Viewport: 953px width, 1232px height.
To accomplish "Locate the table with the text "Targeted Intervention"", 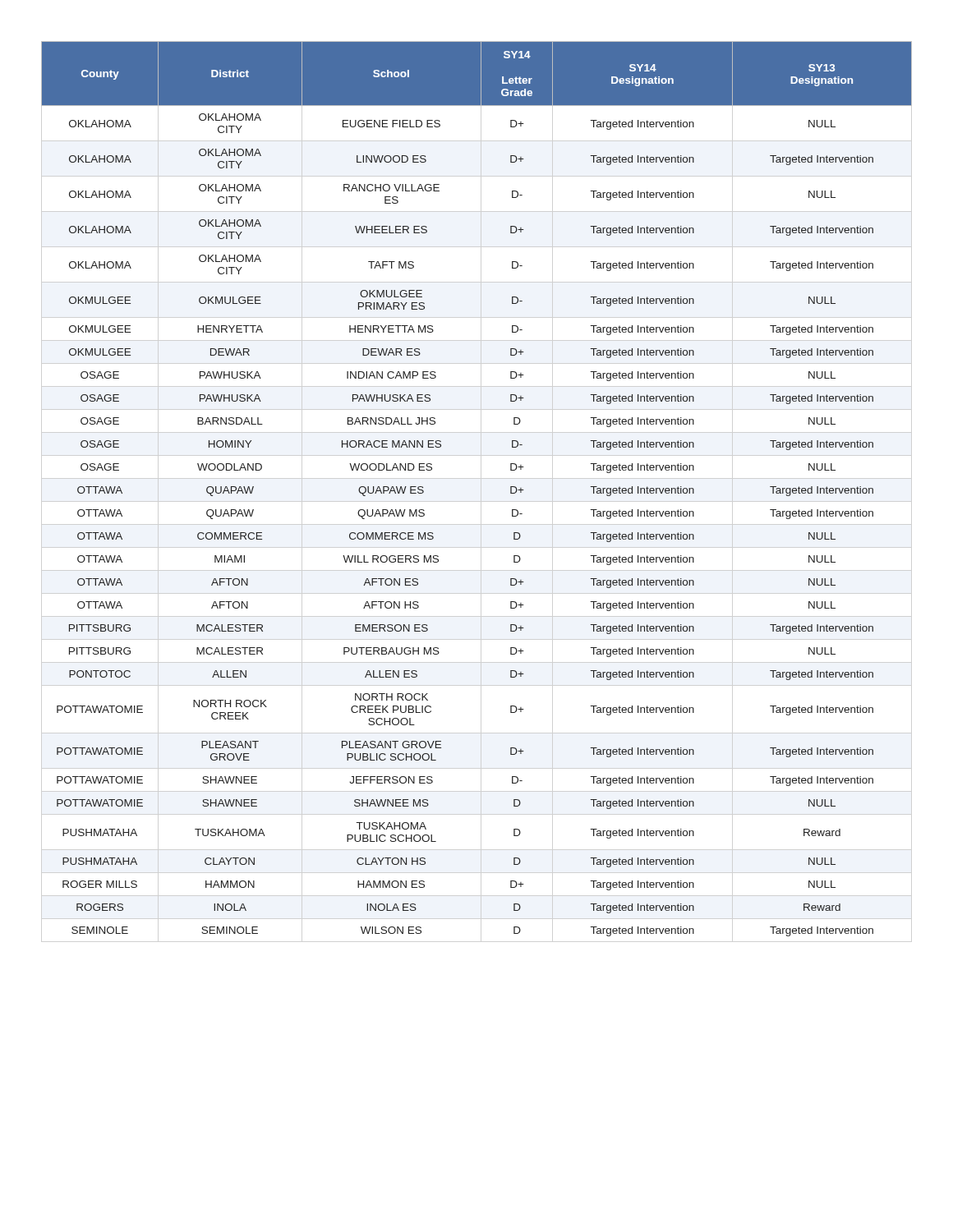I will [x=476, y=492].
